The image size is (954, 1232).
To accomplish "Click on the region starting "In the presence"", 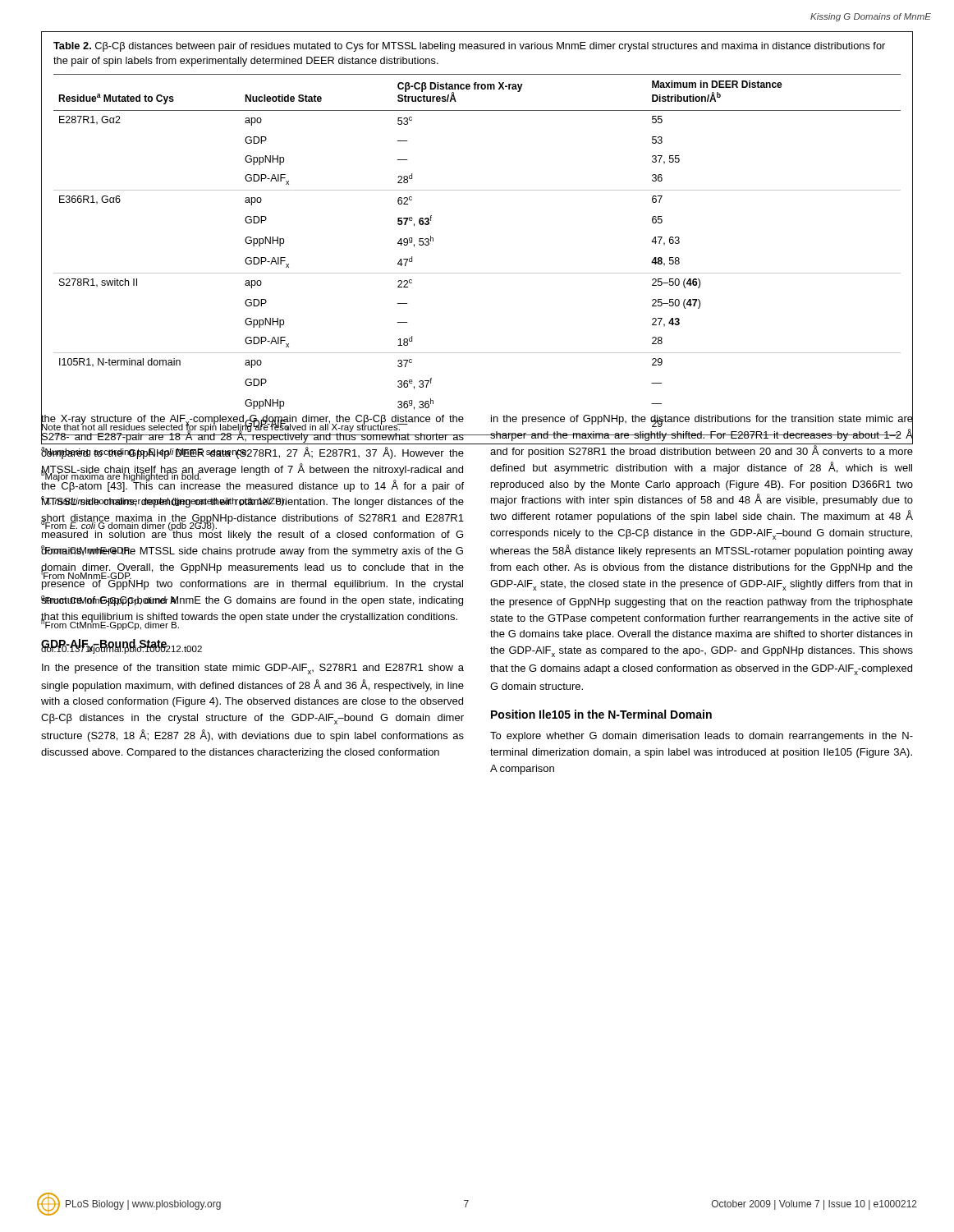I will pos(252,710).
